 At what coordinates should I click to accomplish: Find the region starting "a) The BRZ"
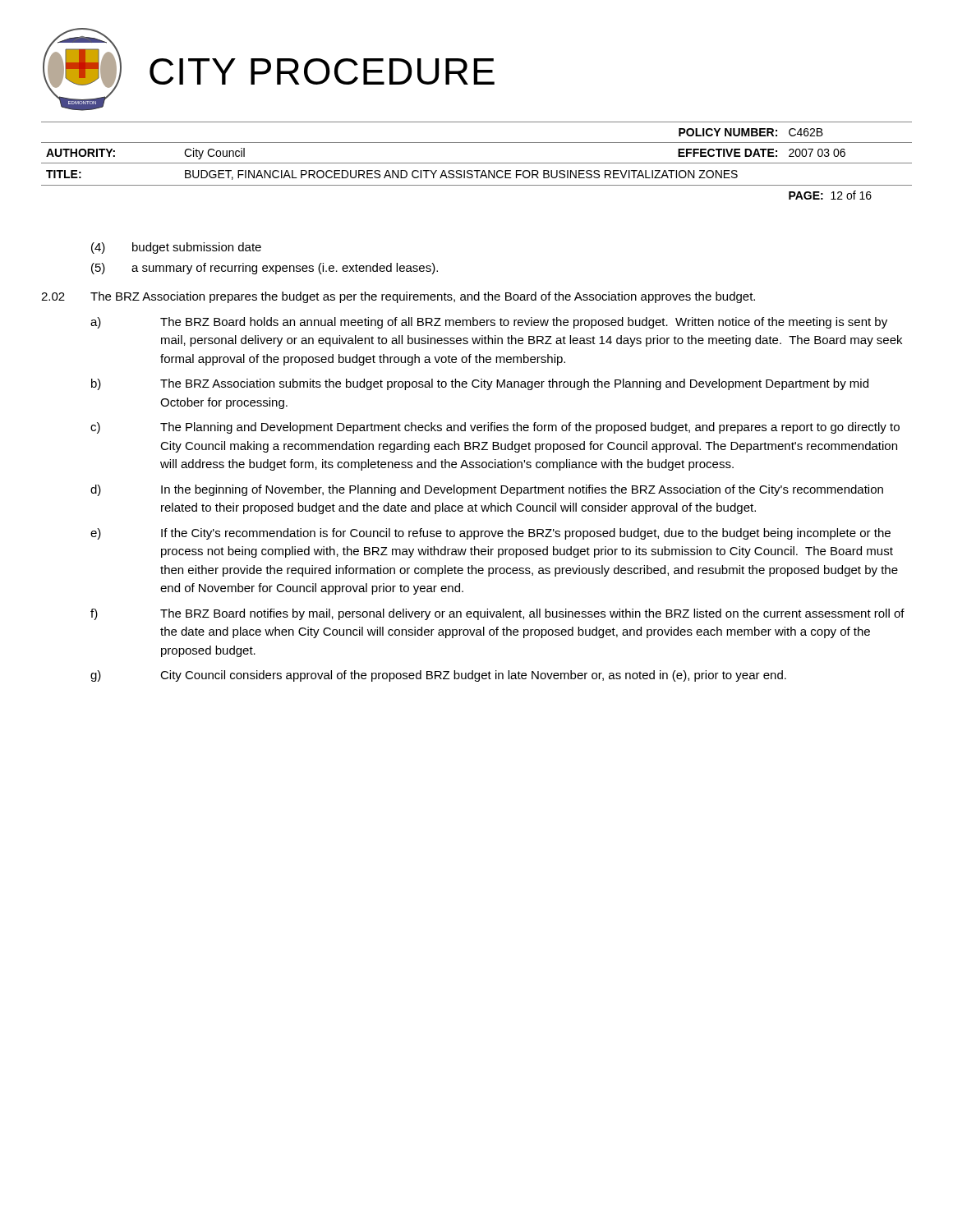pos(476,340)
